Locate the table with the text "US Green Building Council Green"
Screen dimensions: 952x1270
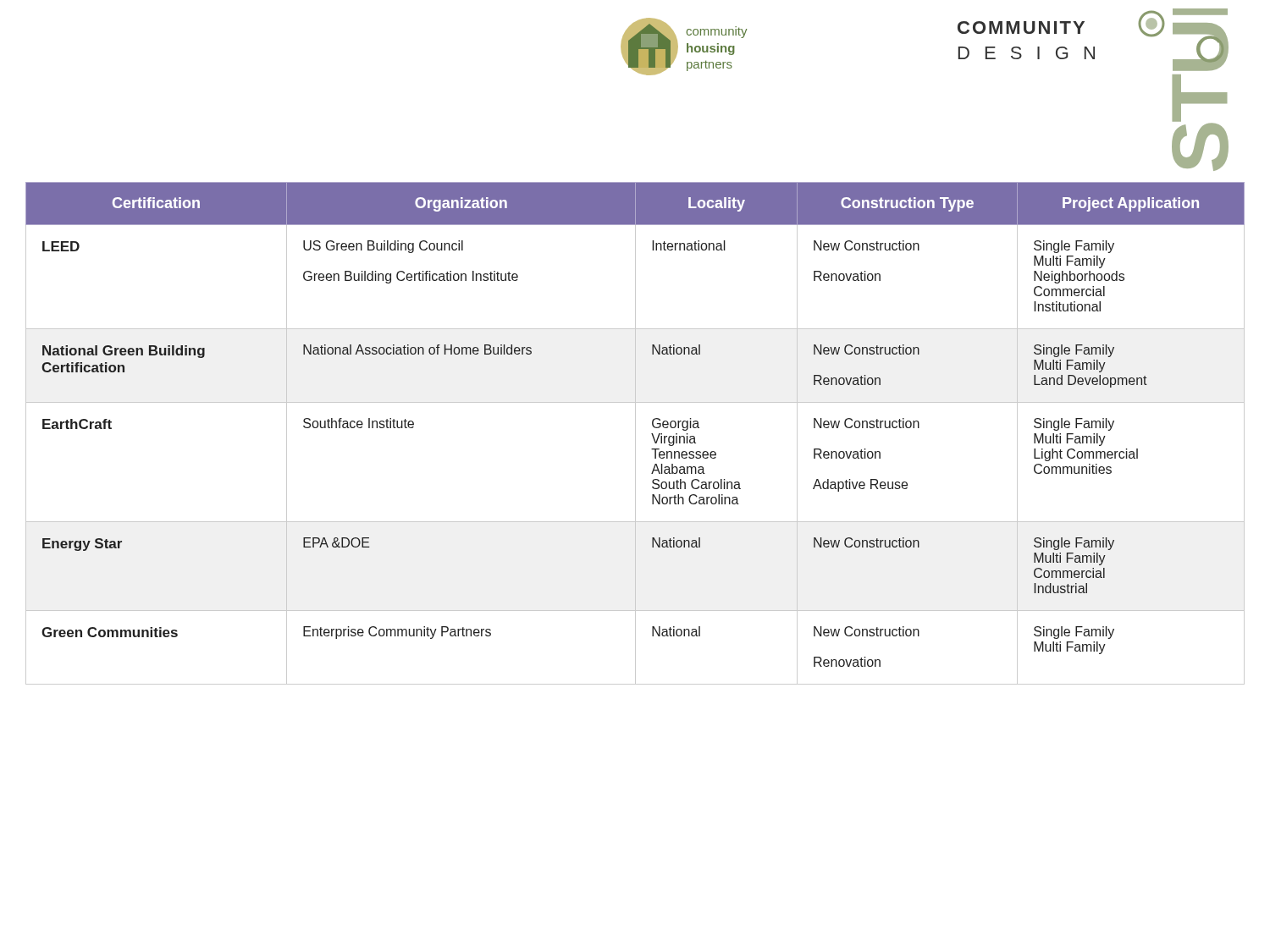635,433
